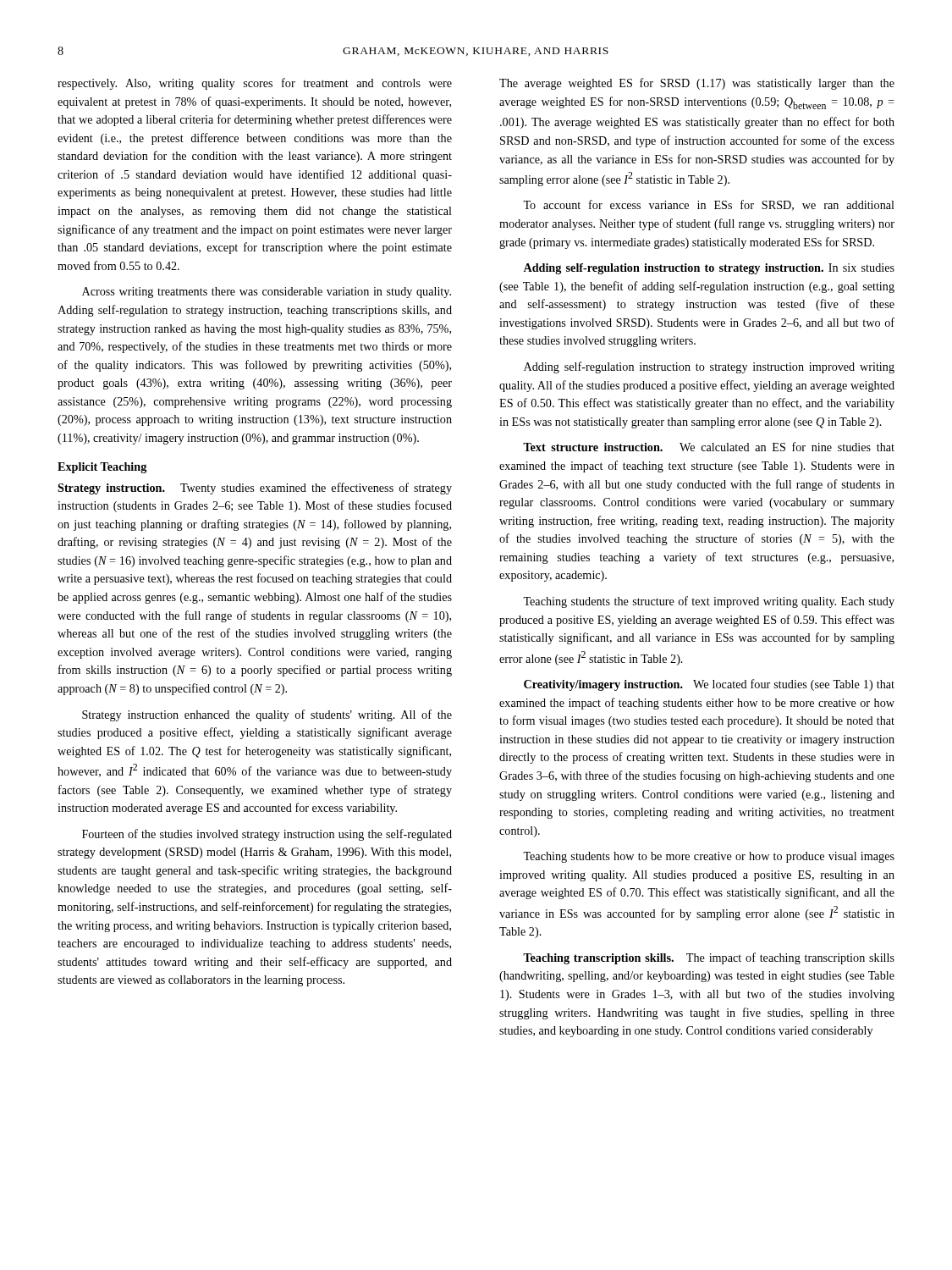
Task: Select the text block containing "Strategy instruction enhanced the"
Action: coord(255,762)
